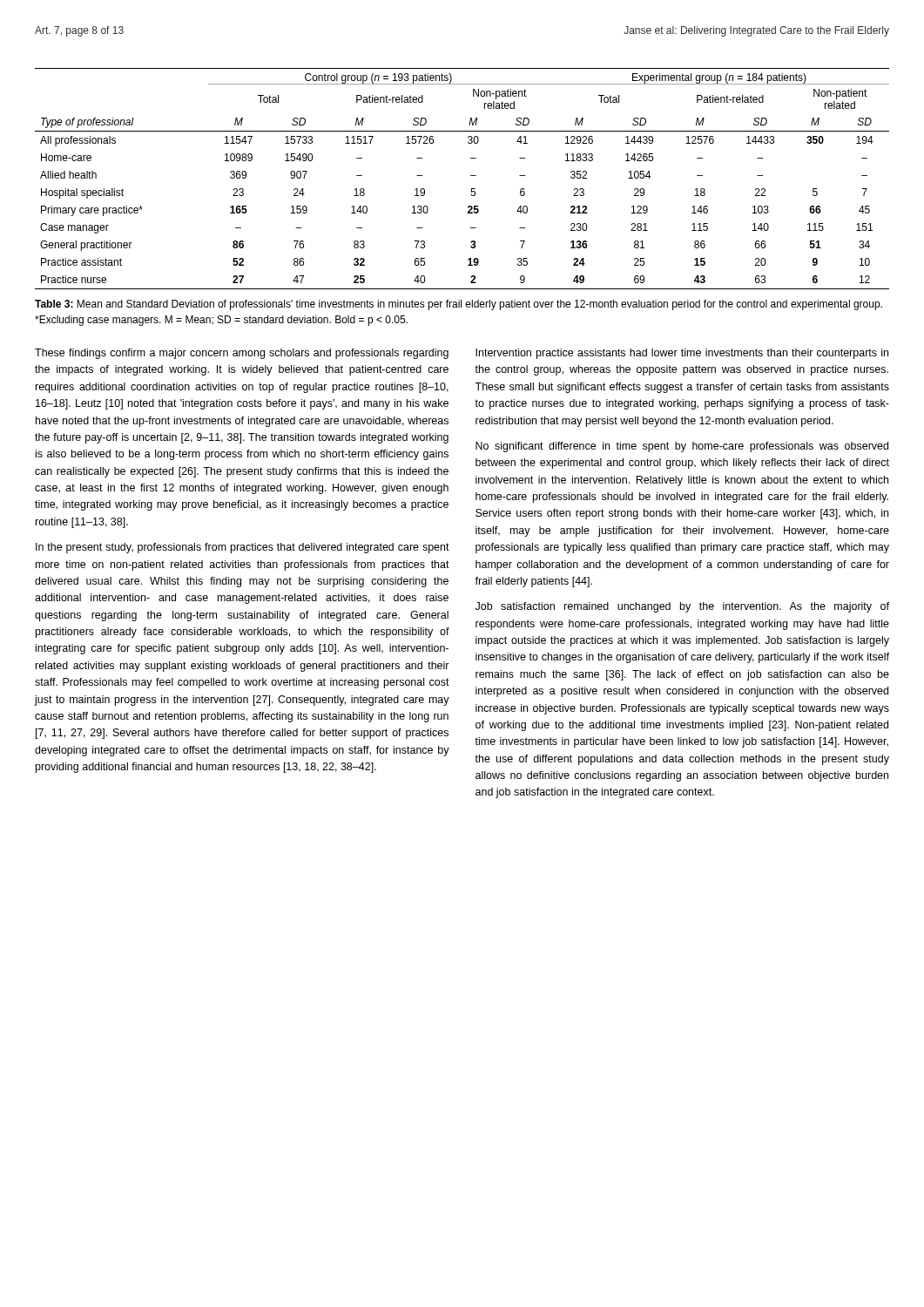Locate the caption that opens with "Table 3: Mean and"
Image resolution: width=924 pixels, height=1307 pixels.
[x=459, y=312]
